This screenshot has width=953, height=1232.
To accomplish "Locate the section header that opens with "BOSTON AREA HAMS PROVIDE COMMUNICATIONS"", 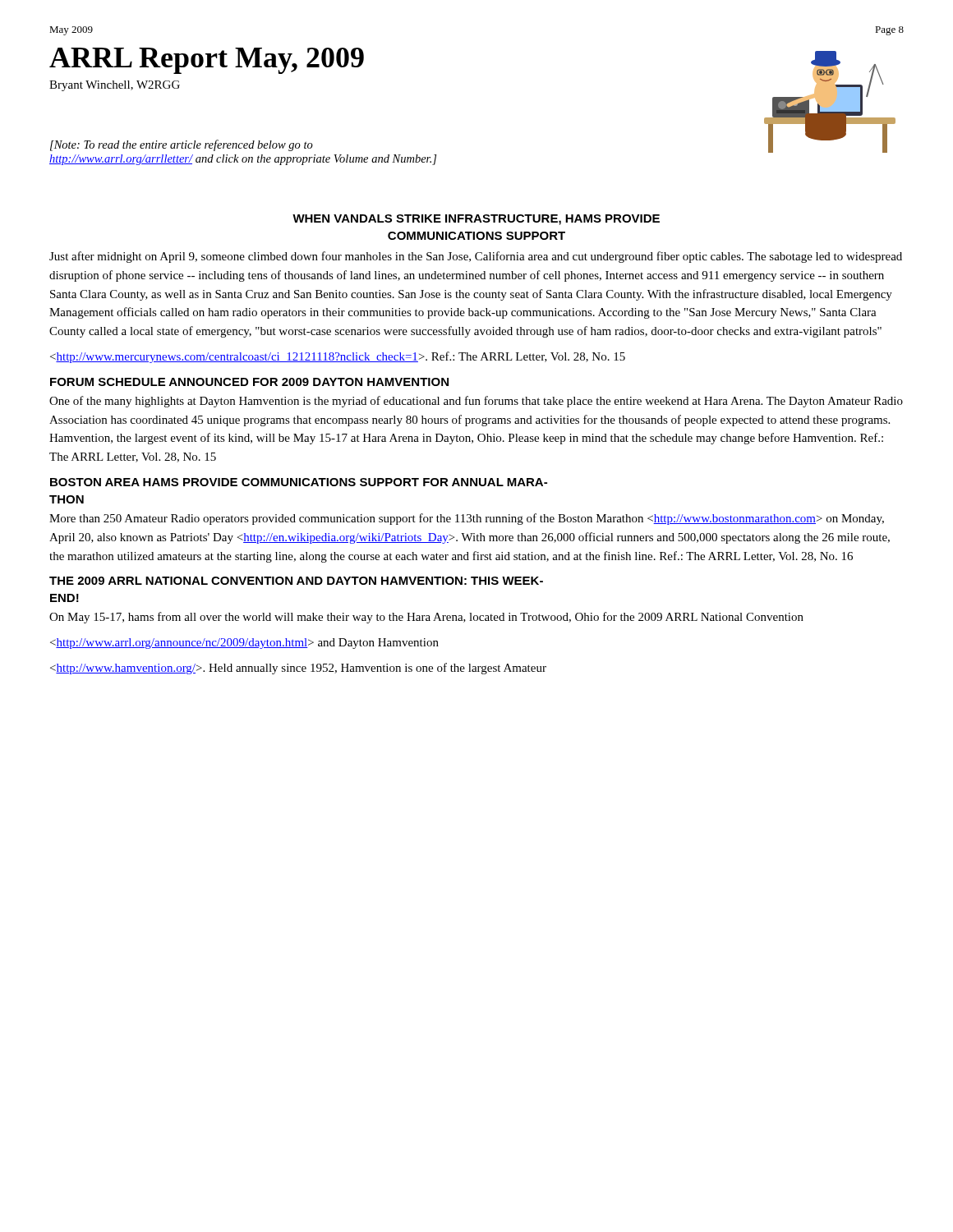I will [x=476, y=490].
